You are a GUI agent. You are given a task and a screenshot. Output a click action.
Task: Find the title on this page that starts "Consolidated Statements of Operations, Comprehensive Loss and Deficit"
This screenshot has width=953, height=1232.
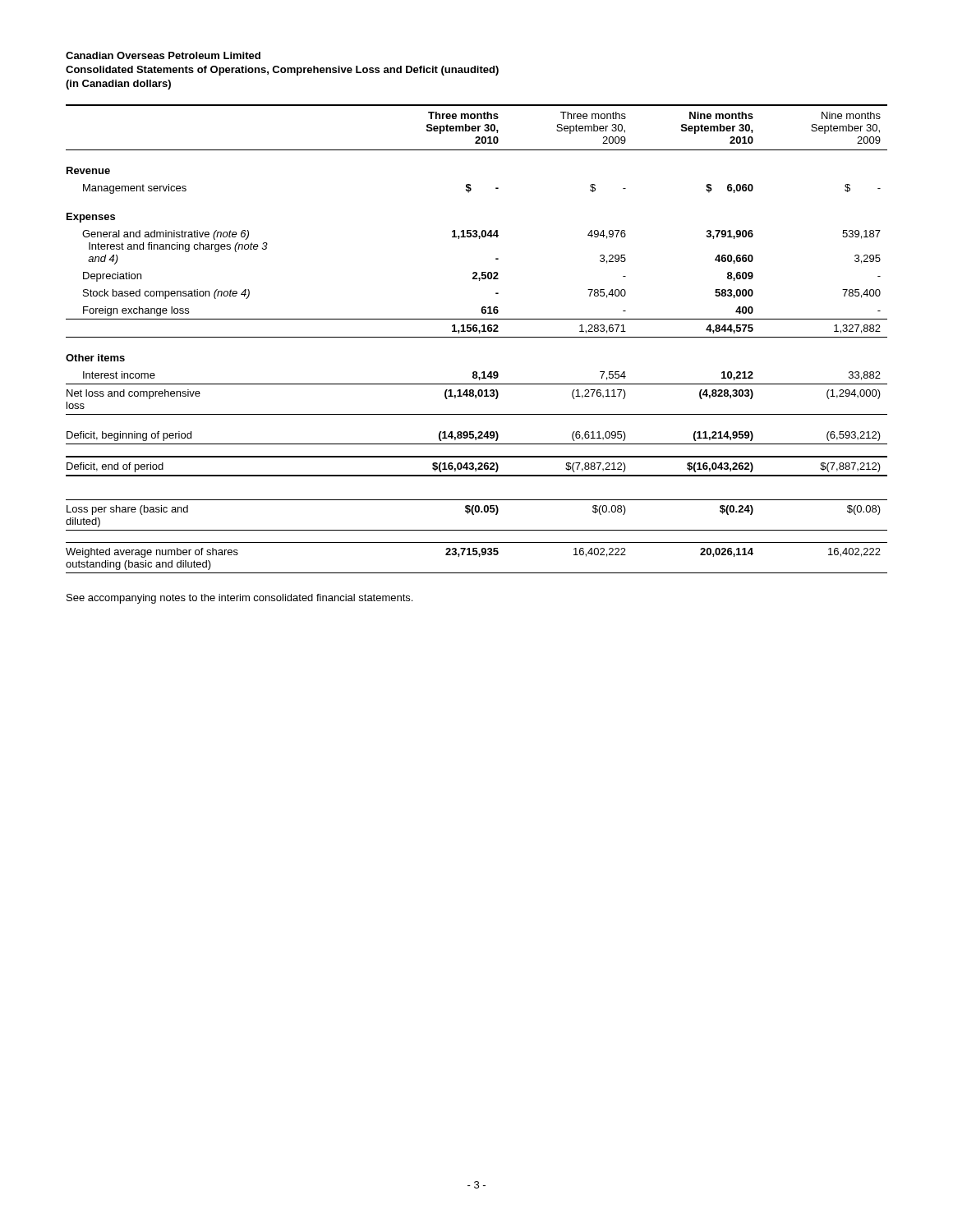tap(282, 69)
